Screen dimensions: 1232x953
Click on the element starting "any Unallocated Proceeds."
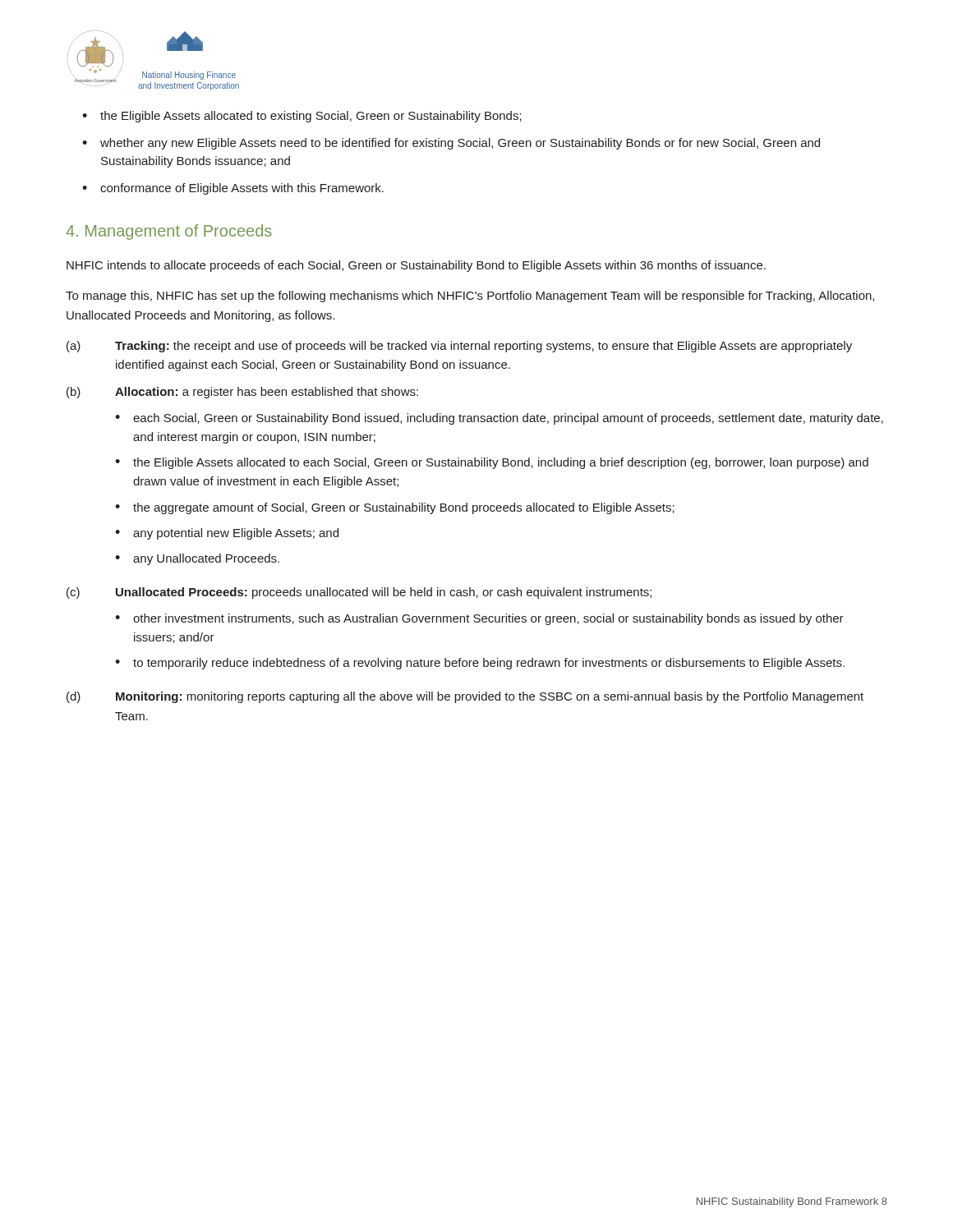point(207,558)
